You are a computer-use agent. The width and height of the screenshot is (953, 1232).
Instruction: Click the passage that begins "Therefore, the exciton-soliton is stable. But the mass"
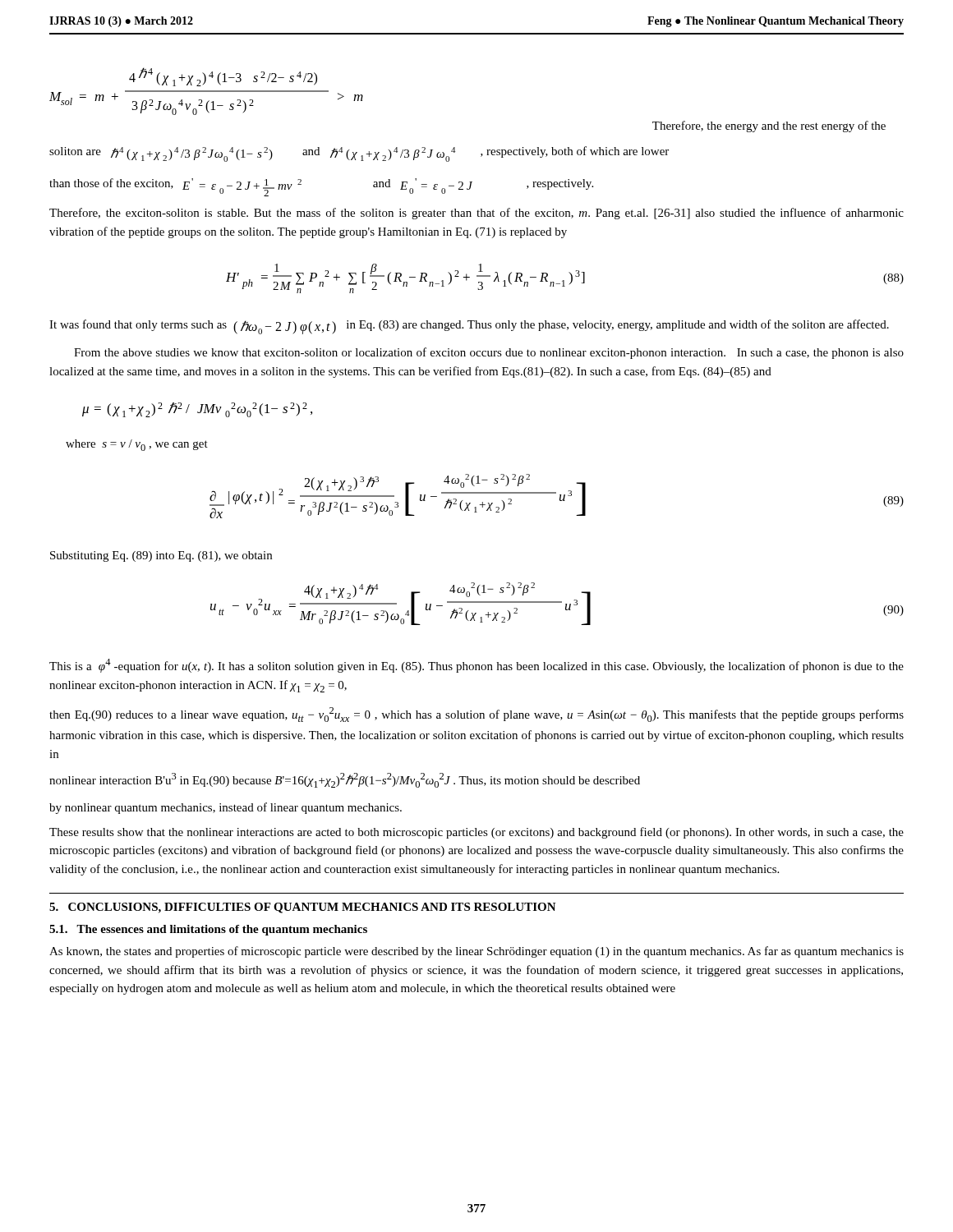(x=476, y=222)
